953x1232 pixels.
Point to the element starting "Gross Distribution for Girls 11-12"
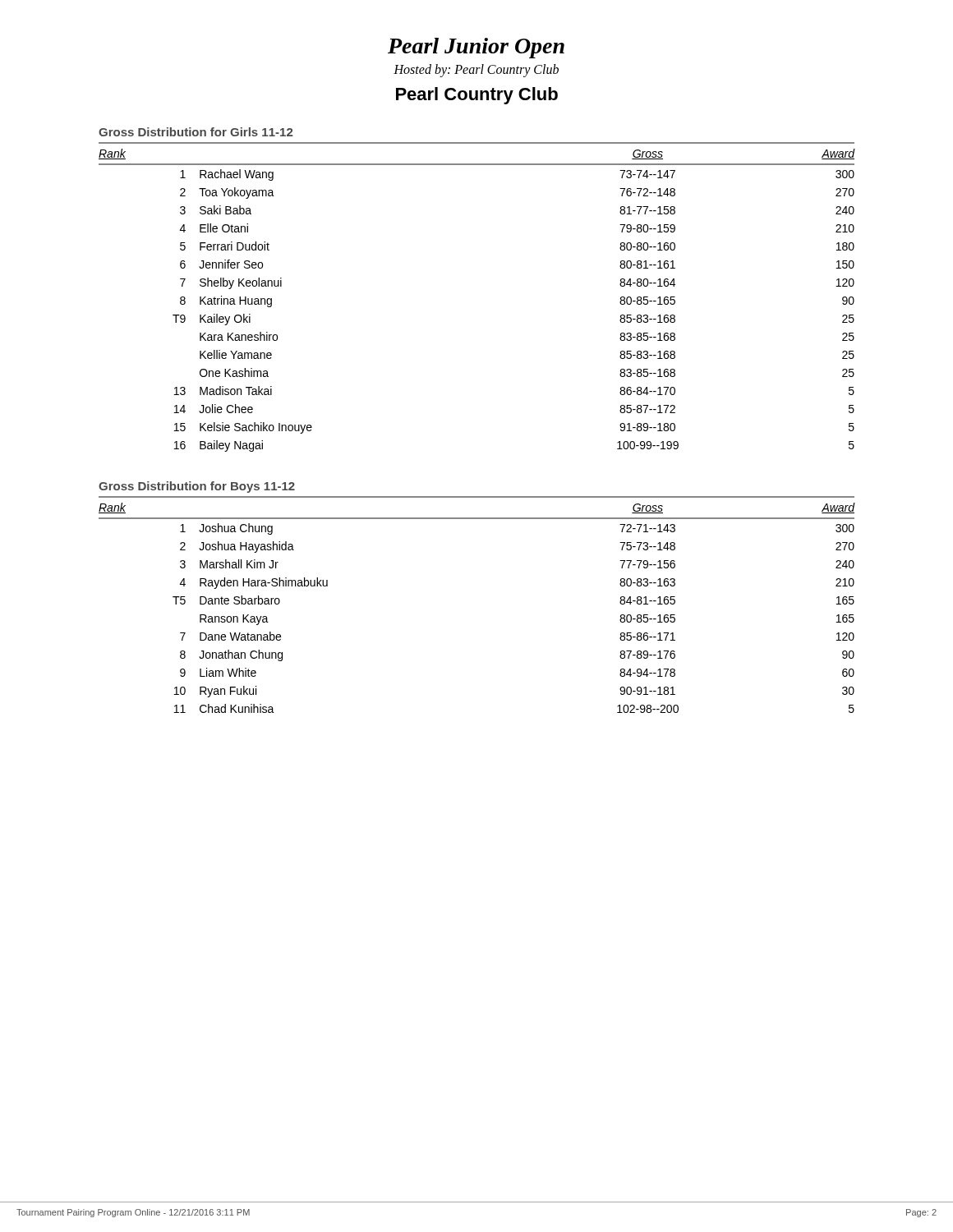tap(196, 132)
